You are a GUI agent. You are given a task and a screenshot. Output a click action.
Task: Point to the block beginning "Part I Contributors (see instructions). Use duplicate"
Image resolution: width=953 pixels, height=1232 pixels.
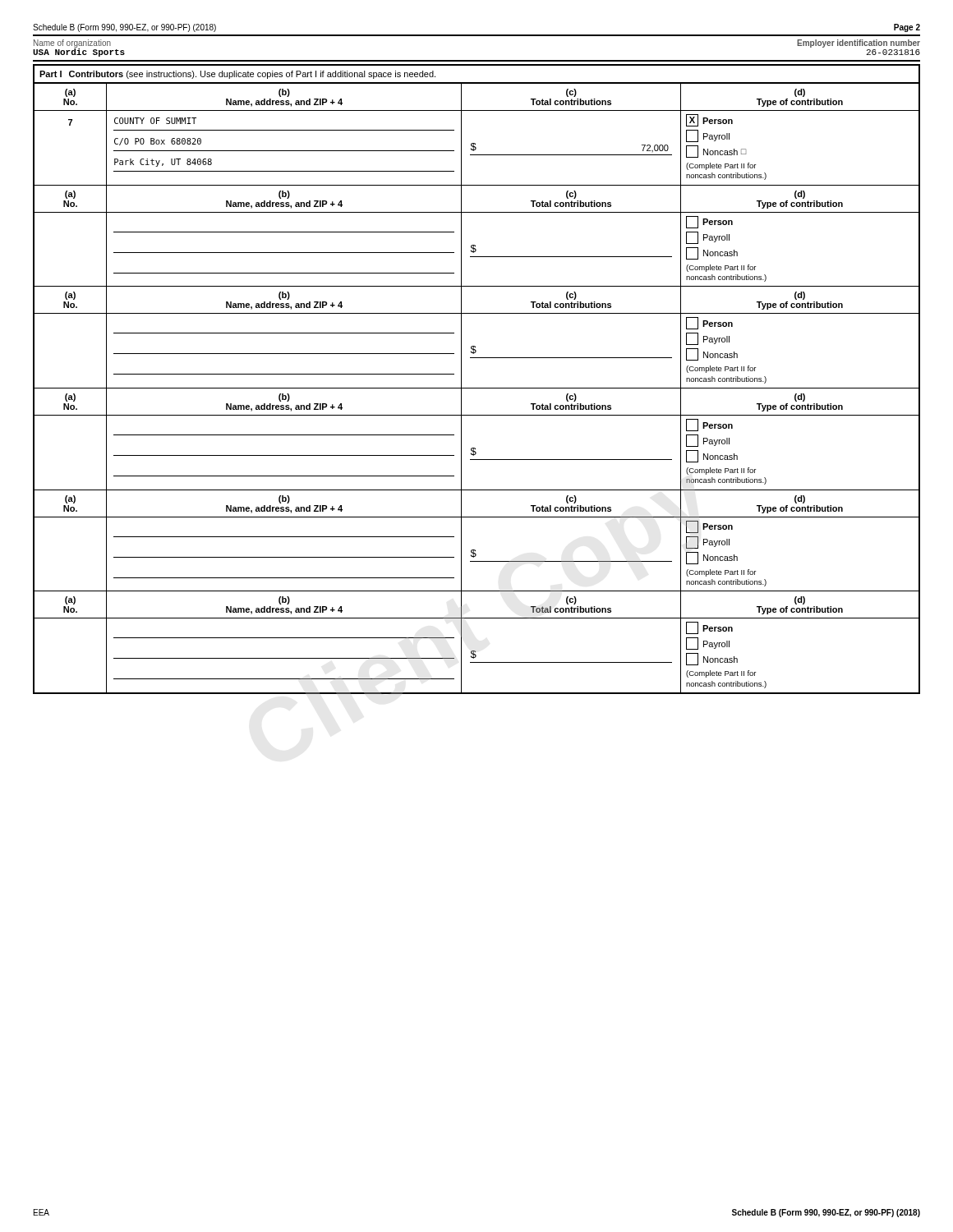pos(238,74)
